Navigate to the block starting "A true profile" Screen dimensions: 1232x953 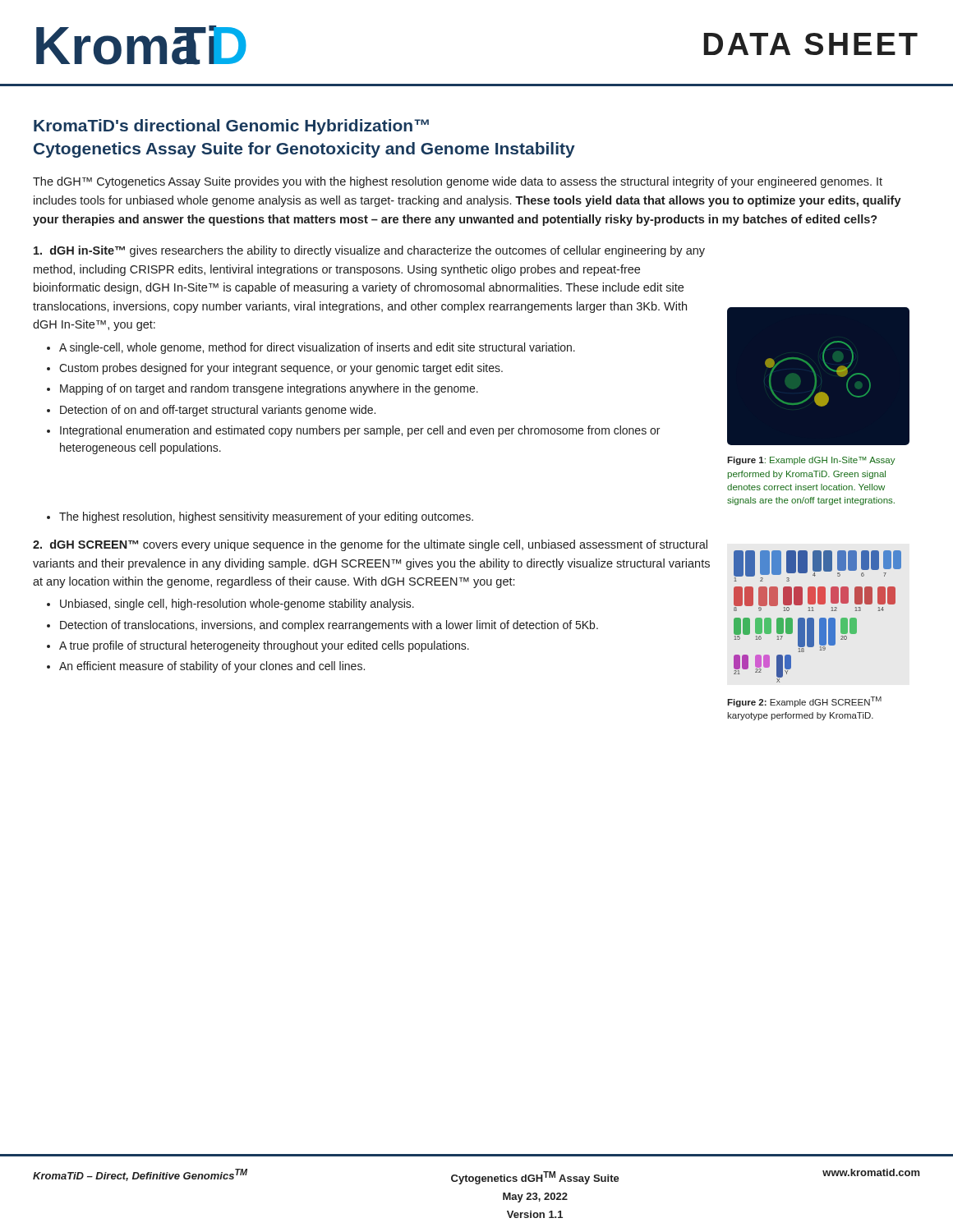coord(264,646)
